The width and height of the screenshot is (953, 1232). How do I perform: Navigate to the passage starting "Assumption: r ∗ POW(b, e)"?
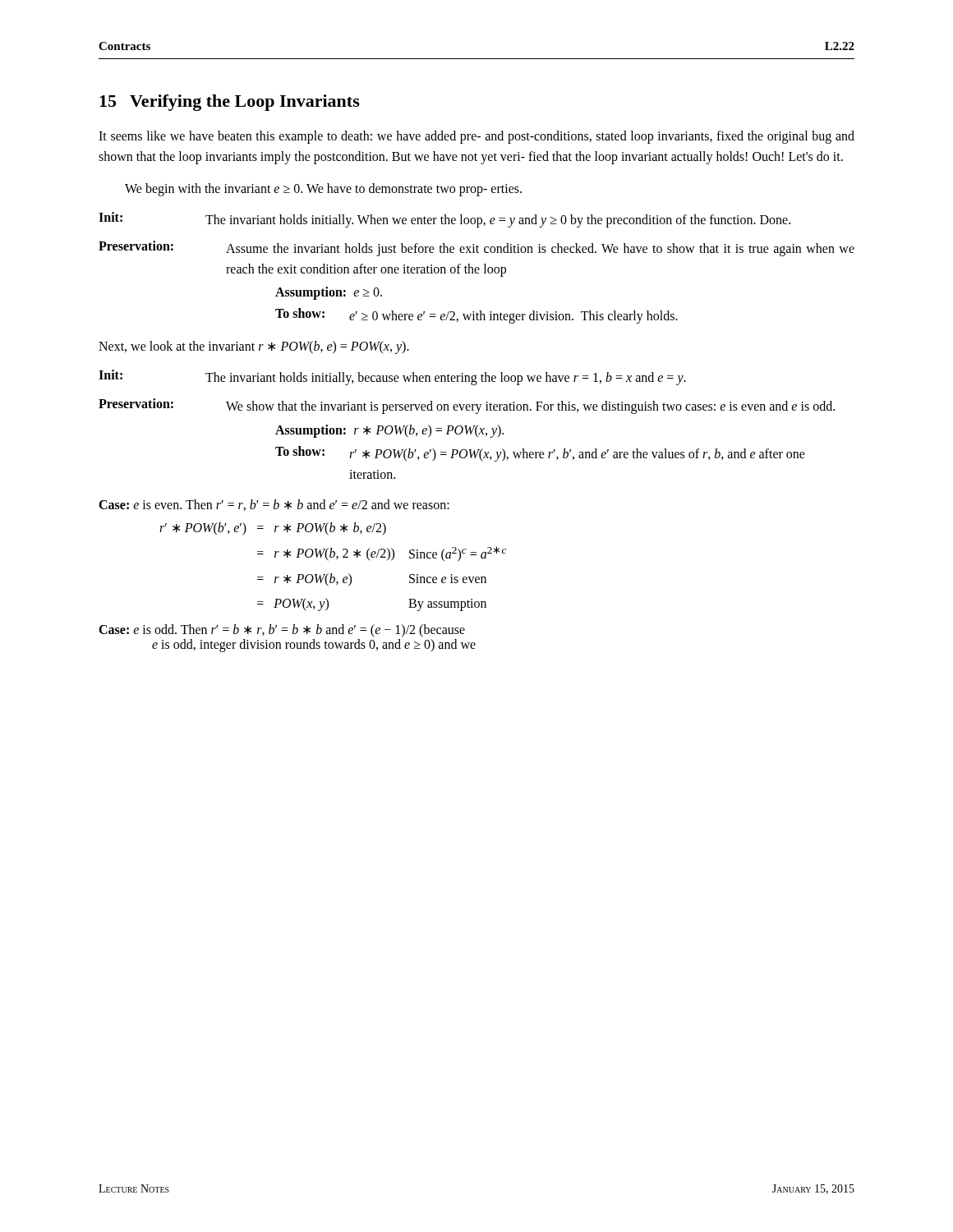[390, 430]
